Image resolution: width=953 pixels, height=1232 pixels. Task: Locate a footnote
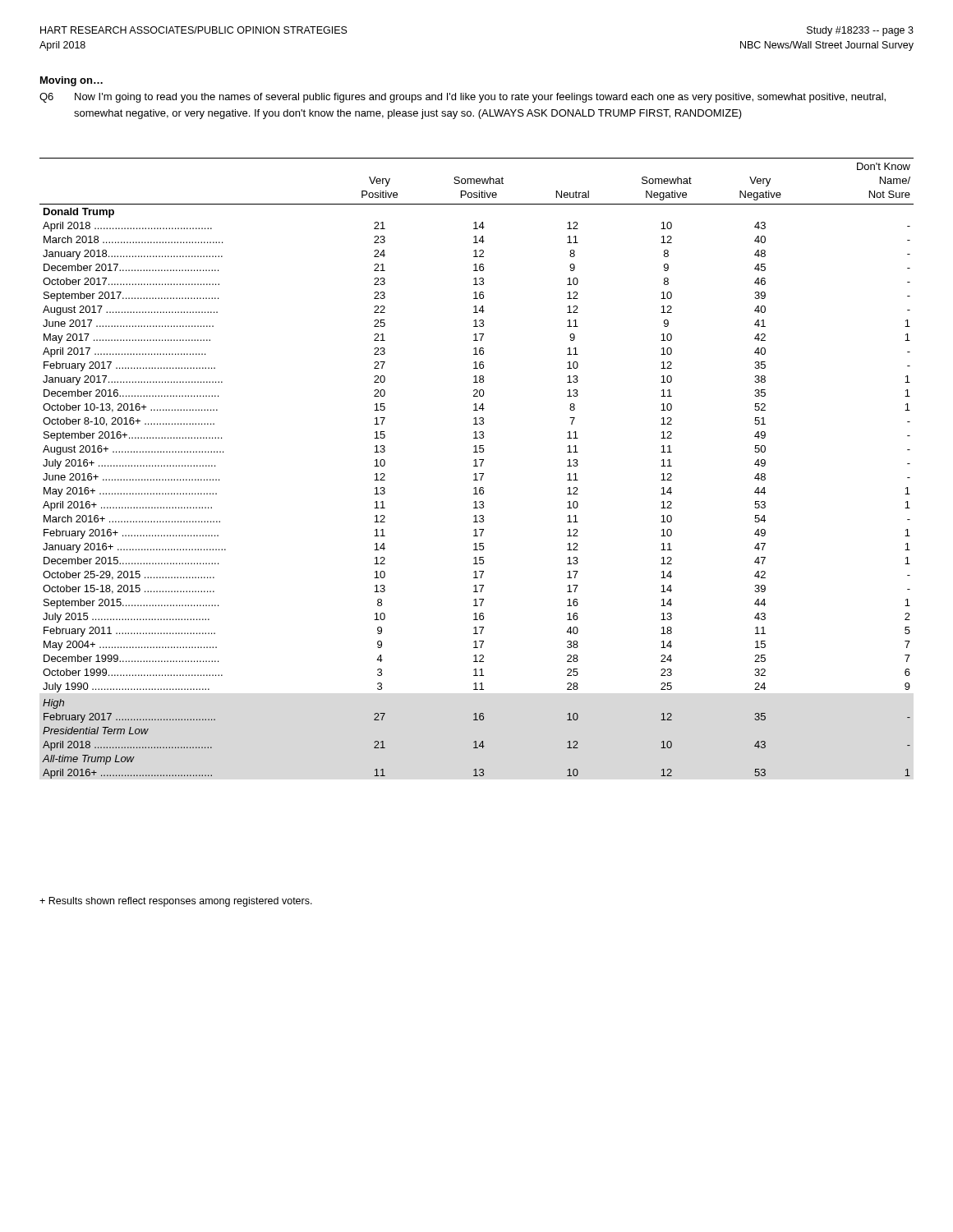click(176, 901)
